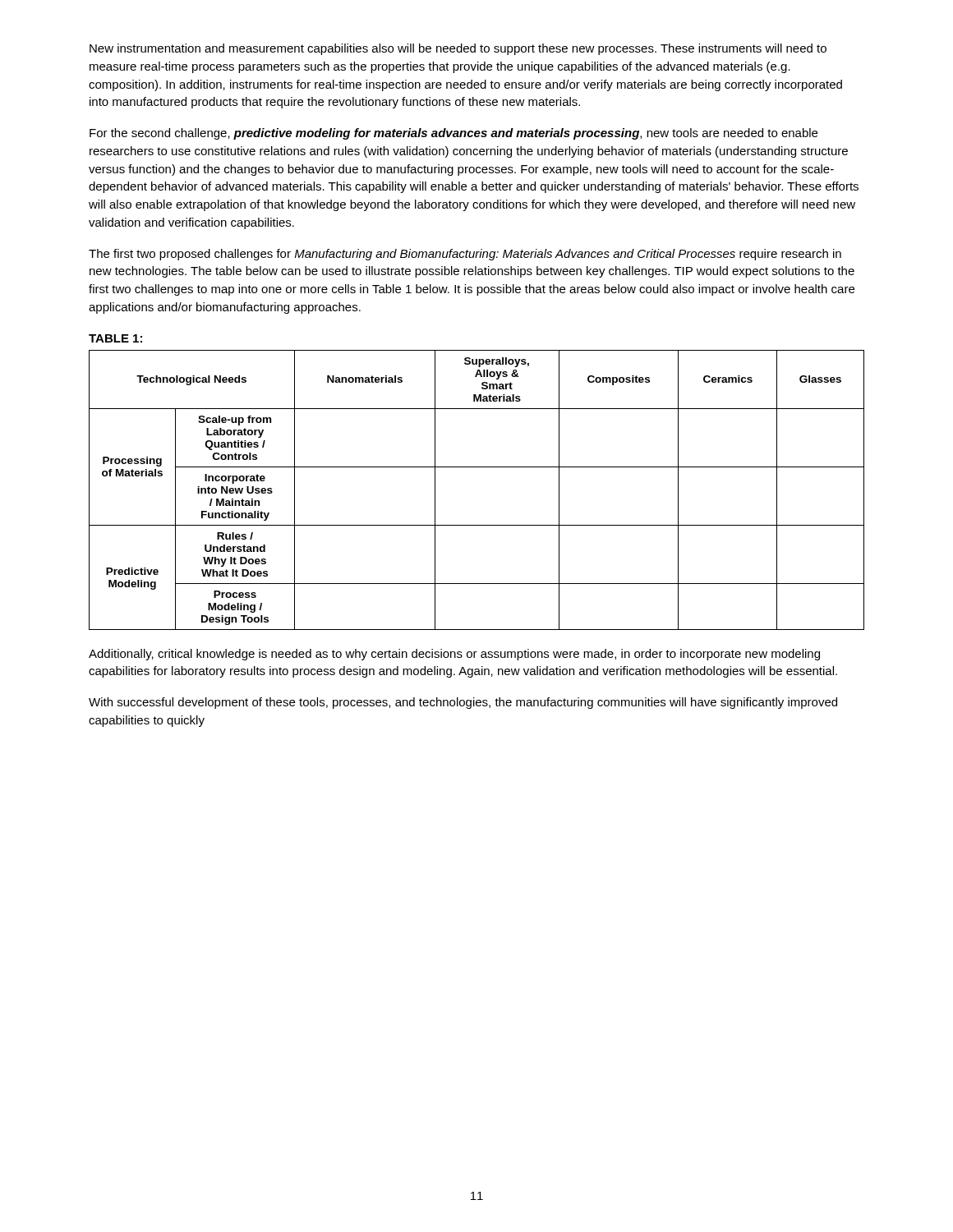Locate the table with the text "Superalloys, Alloys &"

476,490
